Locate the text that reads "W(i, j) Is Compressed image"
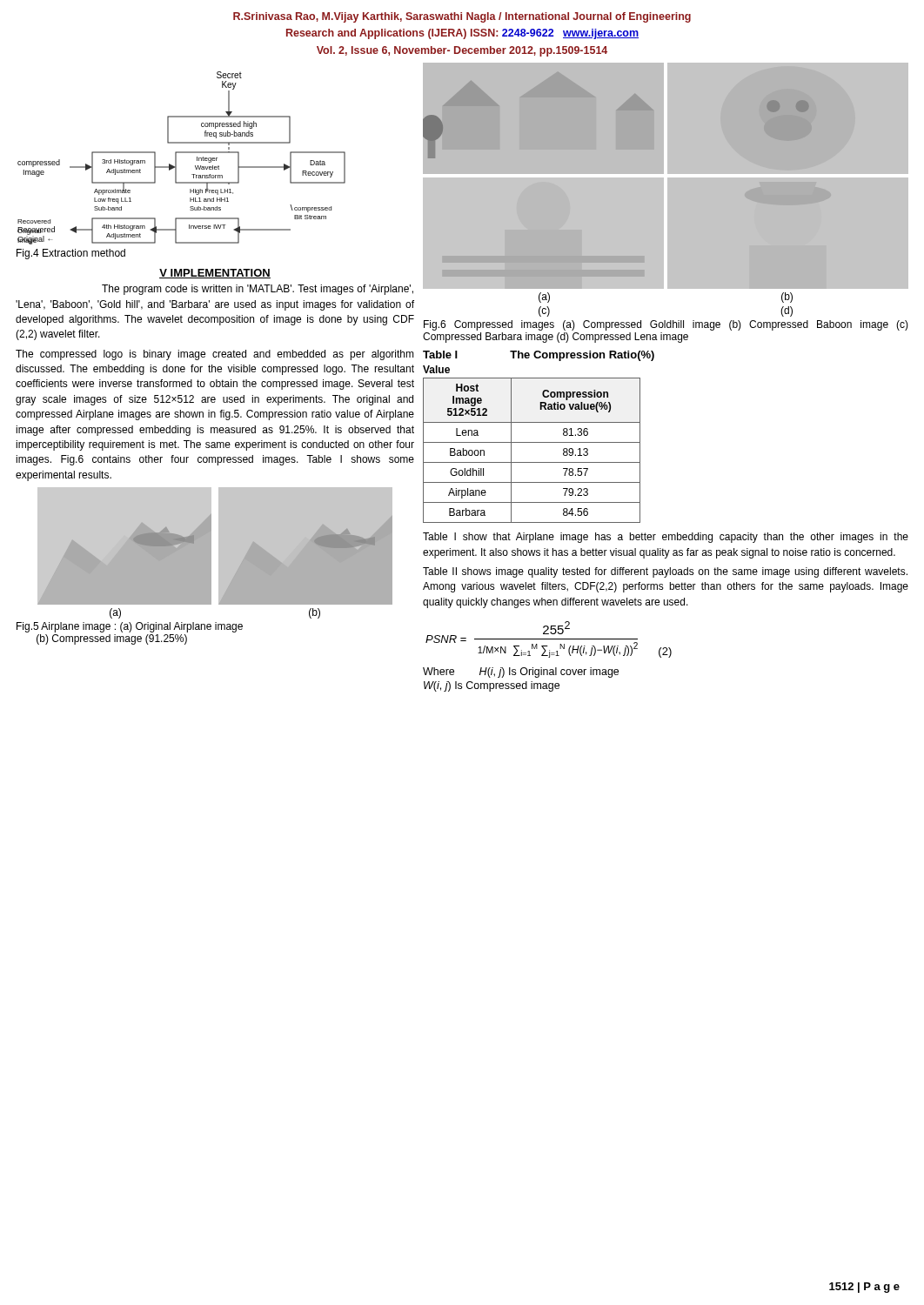924x1305 pixels. pos(491,686)
